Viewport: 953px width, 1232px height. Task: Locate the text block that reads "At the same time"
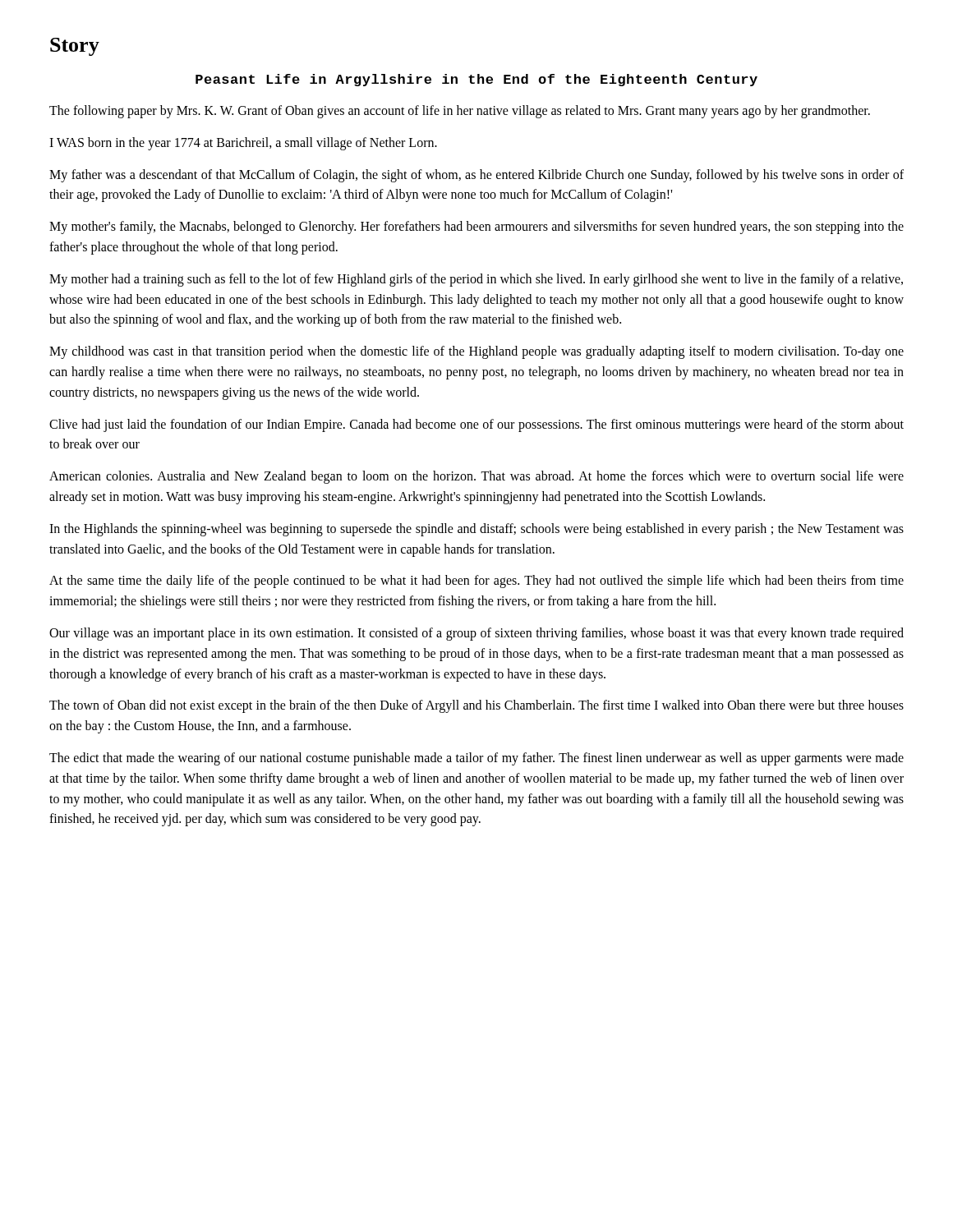[x=476, y=591]
